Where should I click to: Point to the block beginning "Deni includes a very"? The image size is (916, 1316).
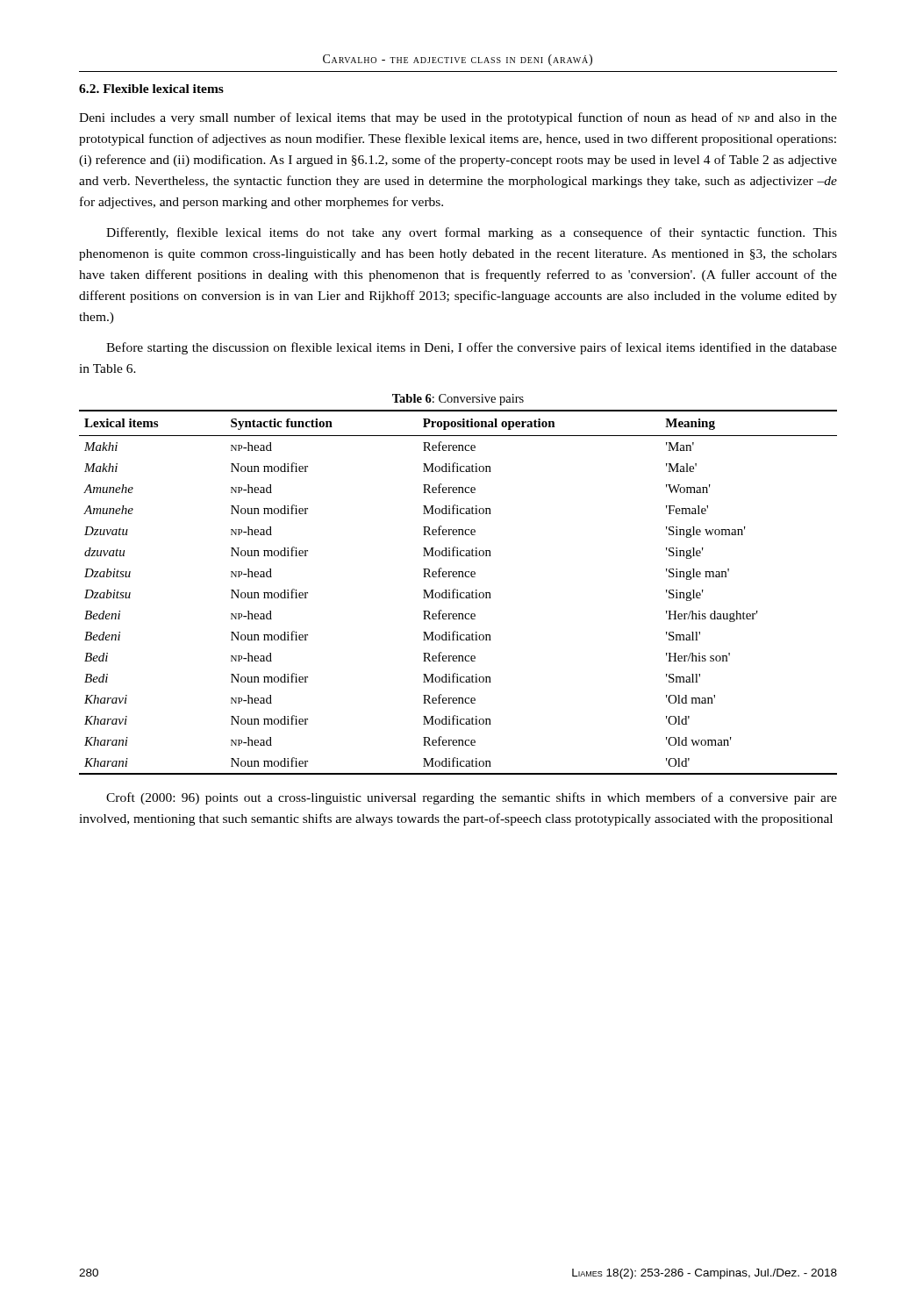458,159
